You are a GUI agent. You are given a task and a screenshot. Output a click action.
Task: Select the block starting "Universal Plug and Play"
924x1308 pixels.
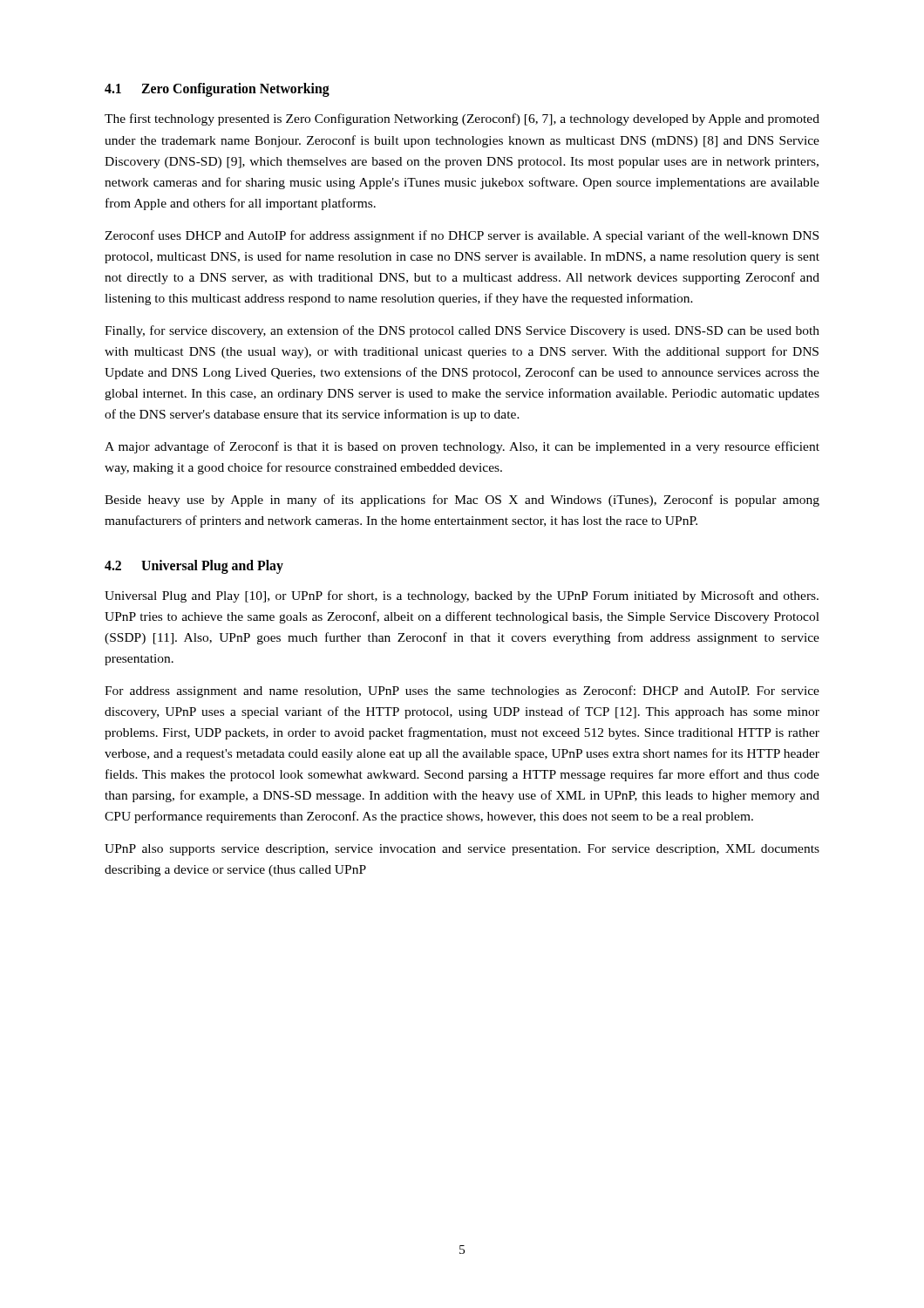click(x=462, y=627)
